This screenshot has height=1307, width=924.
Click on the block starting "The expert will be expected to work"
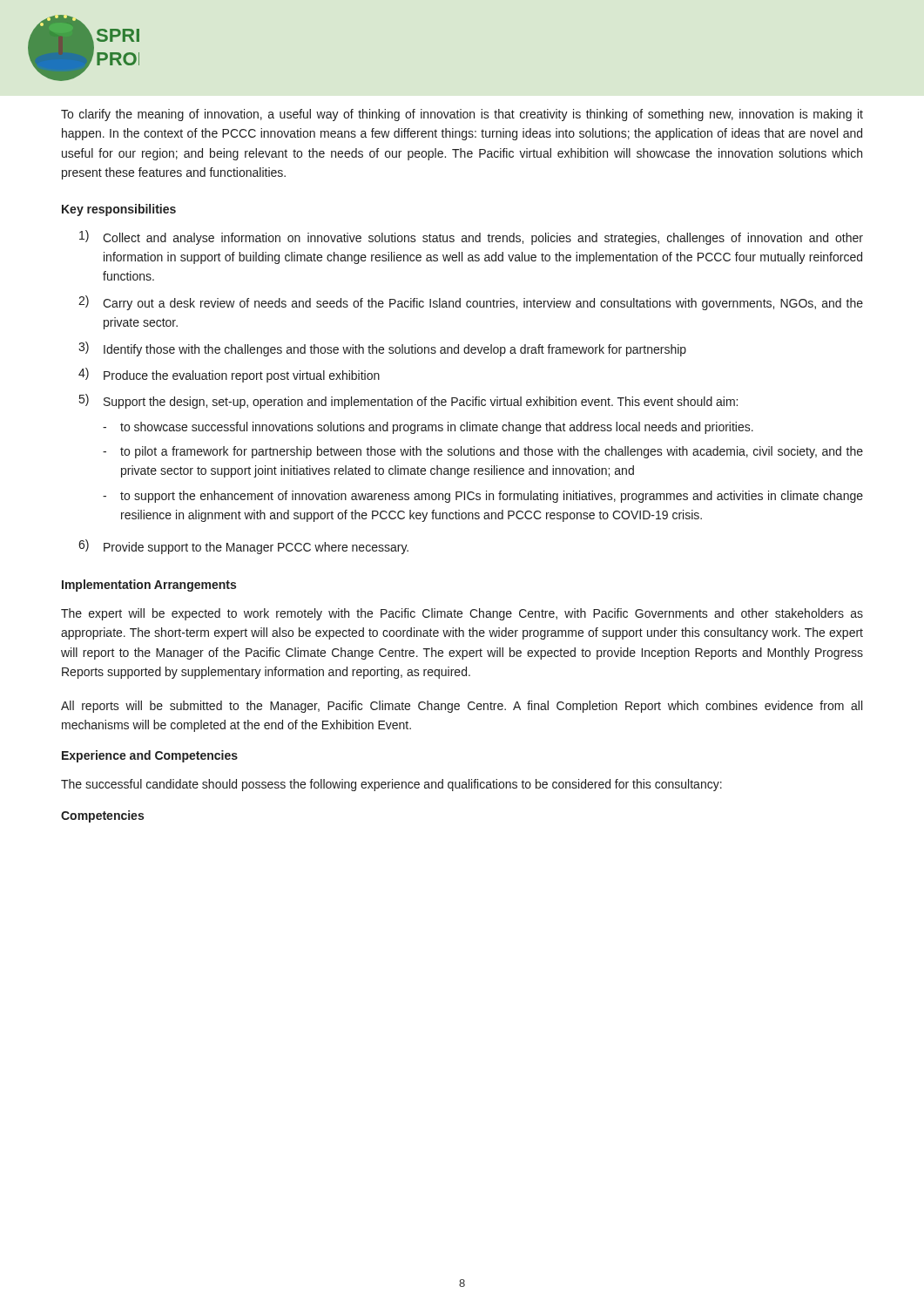(x=462, y=643)
